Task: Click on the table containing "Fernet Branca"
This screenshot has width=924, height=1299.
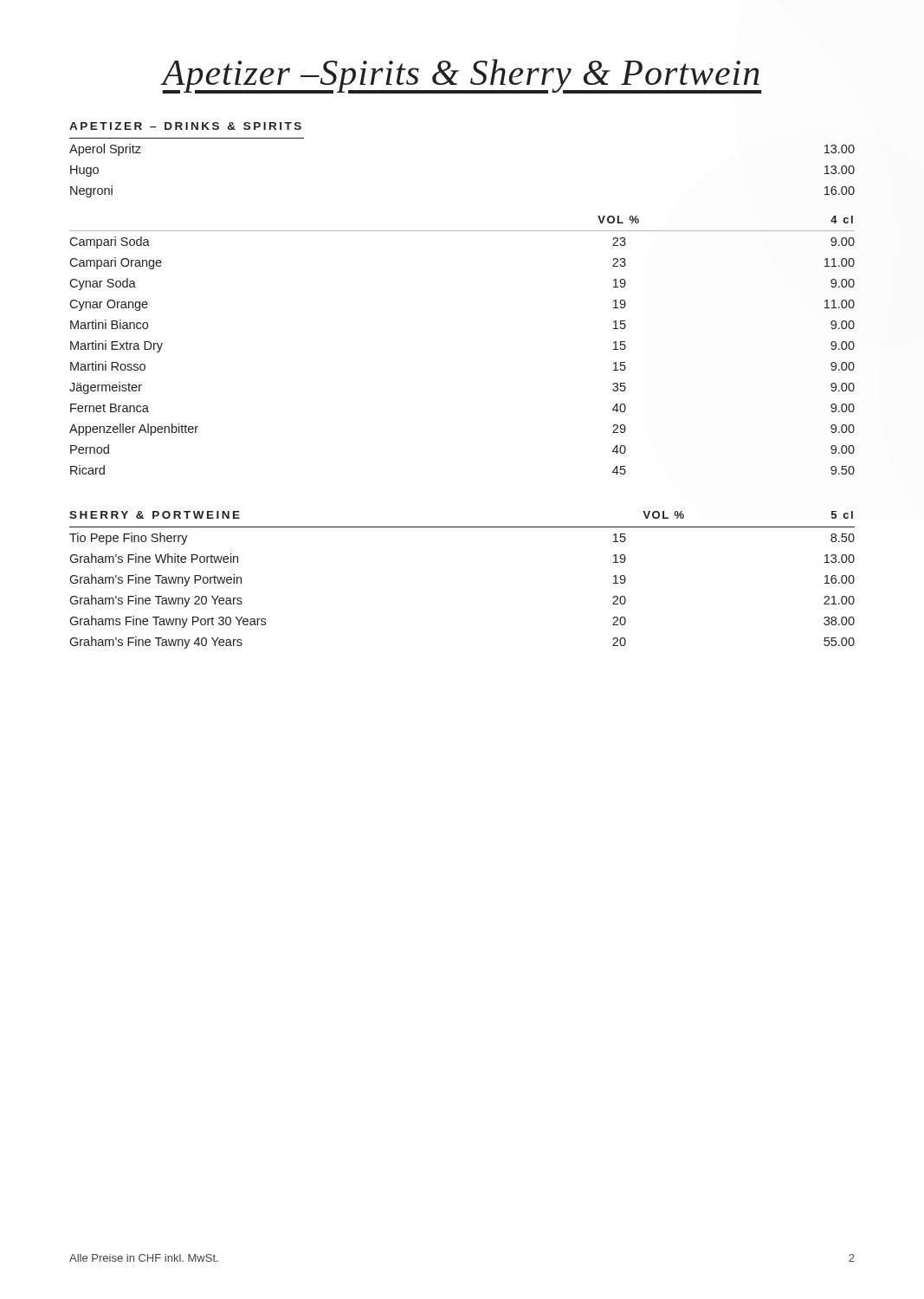Action: click(462, 310)
